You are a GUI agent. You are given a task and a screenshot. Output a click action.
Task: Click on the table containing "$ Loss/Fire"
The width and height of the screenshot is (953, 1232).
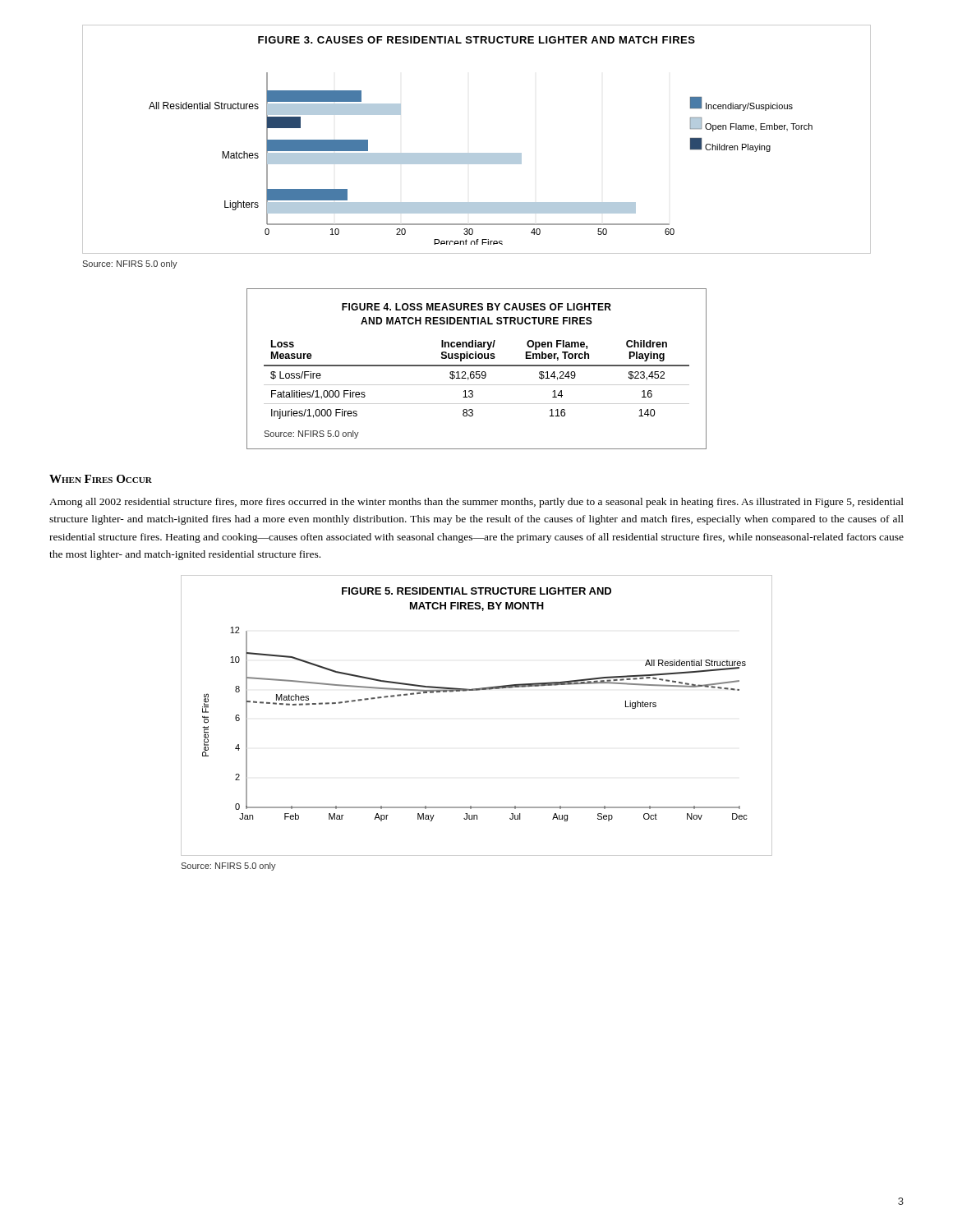(476, 369)
